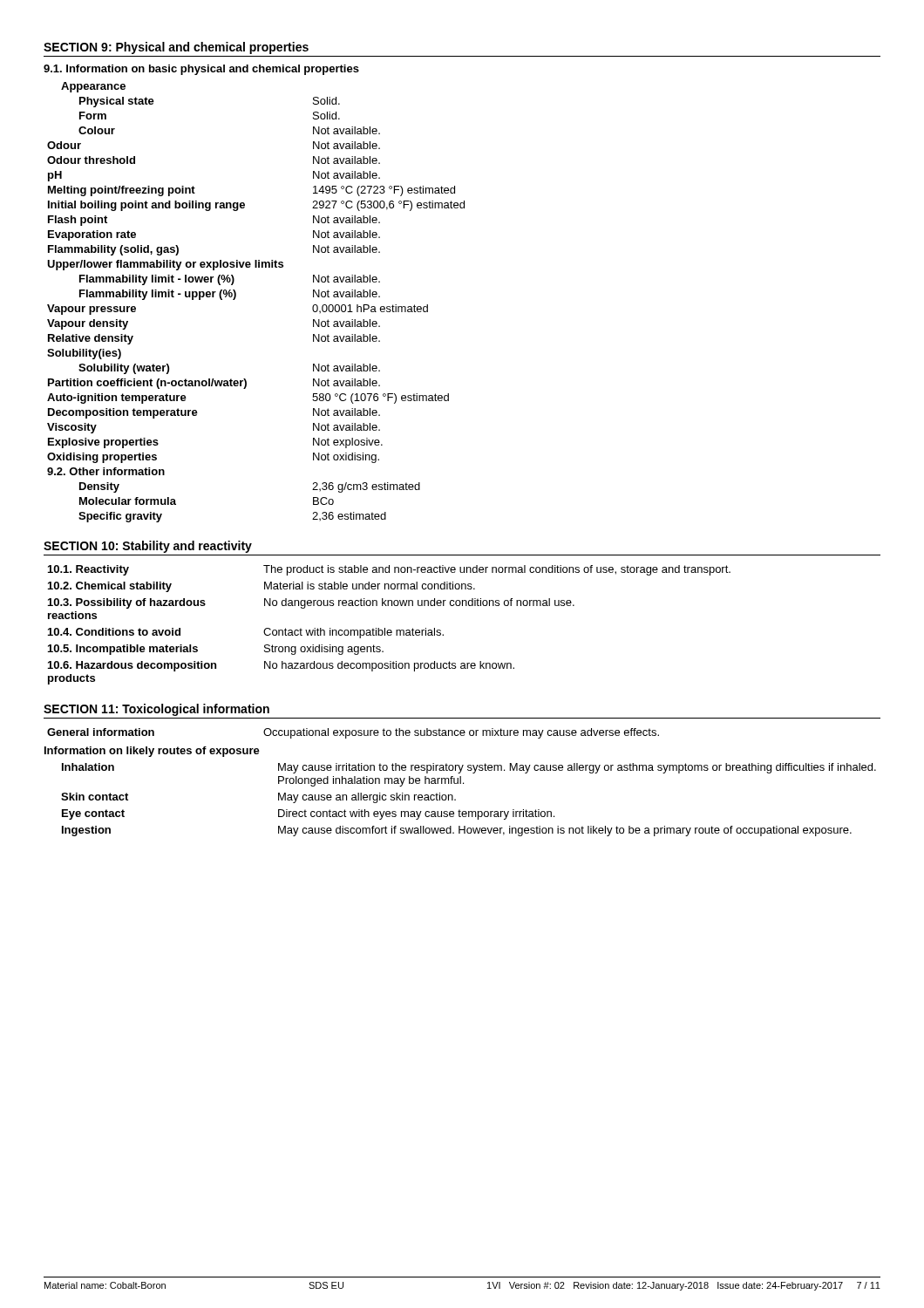This screenshot has height=1308, width=924.
Task: Point to the text block starting "Partition coefficient (n-octanol/water)"
Action: (x=214, y=384)
